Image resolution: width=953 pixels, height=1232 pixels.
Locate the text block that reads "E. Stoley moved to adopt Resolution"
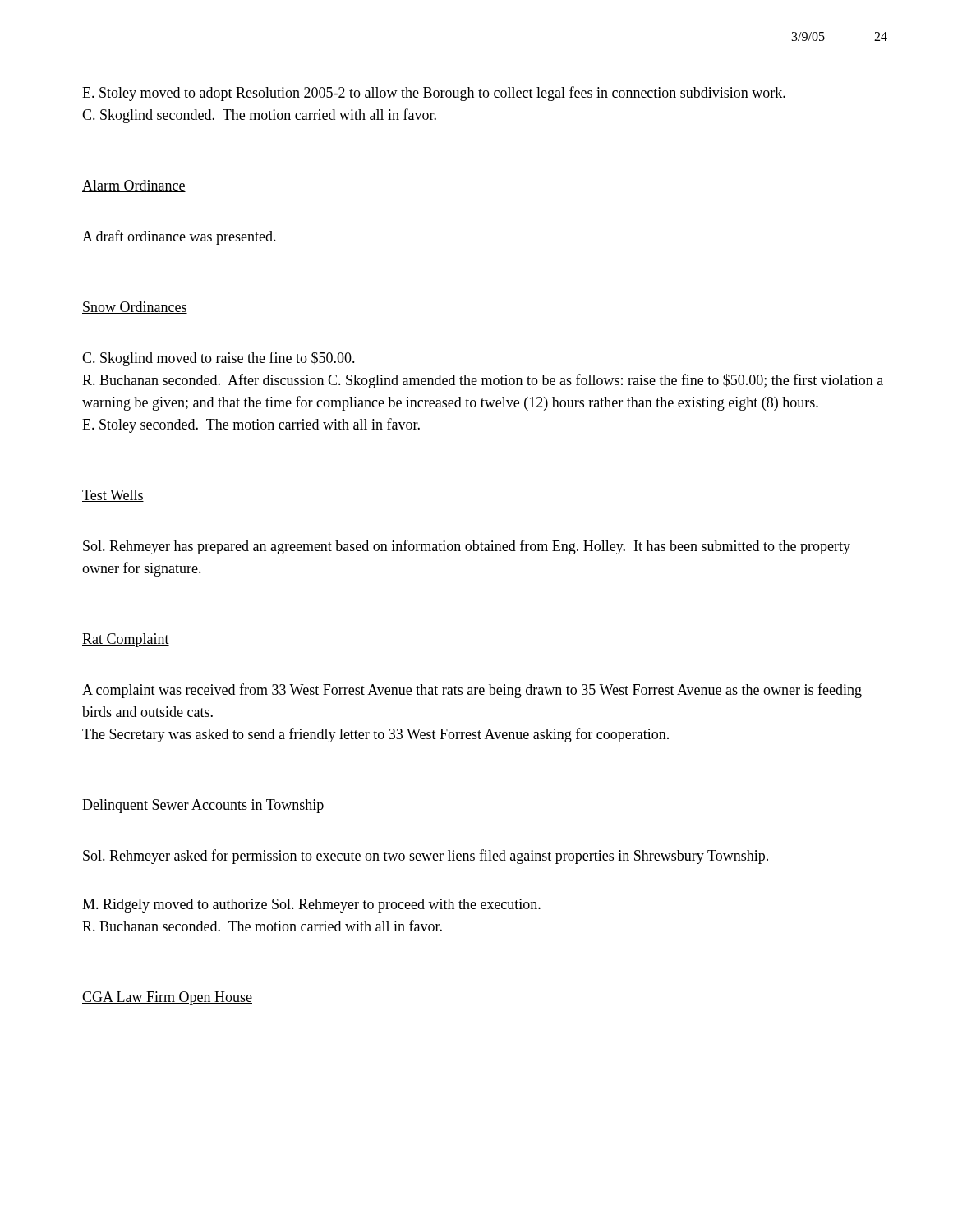pos(434,104)
